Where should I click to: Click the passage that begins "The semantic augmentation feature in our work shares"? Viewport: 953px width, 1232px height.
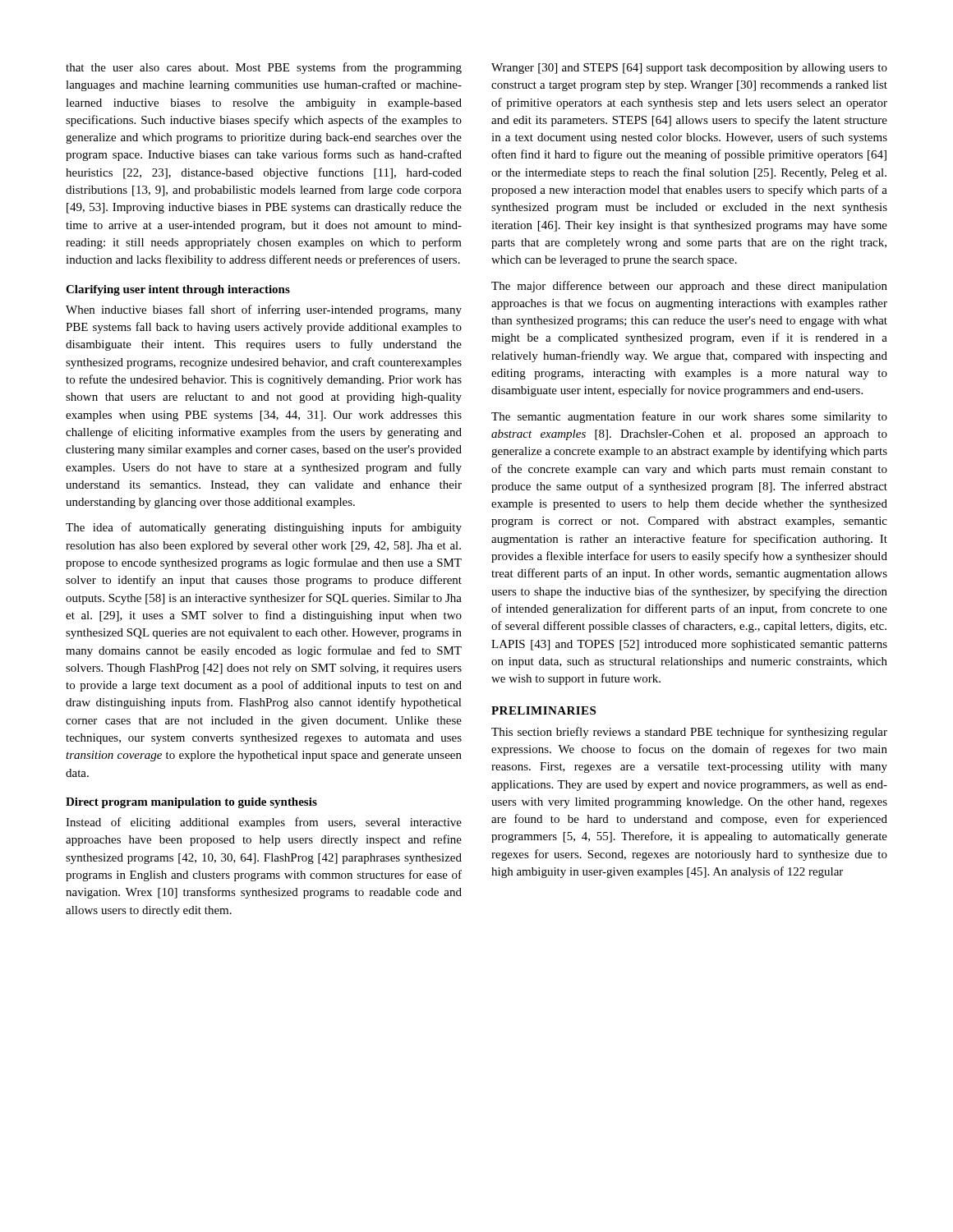coord(689,548)
